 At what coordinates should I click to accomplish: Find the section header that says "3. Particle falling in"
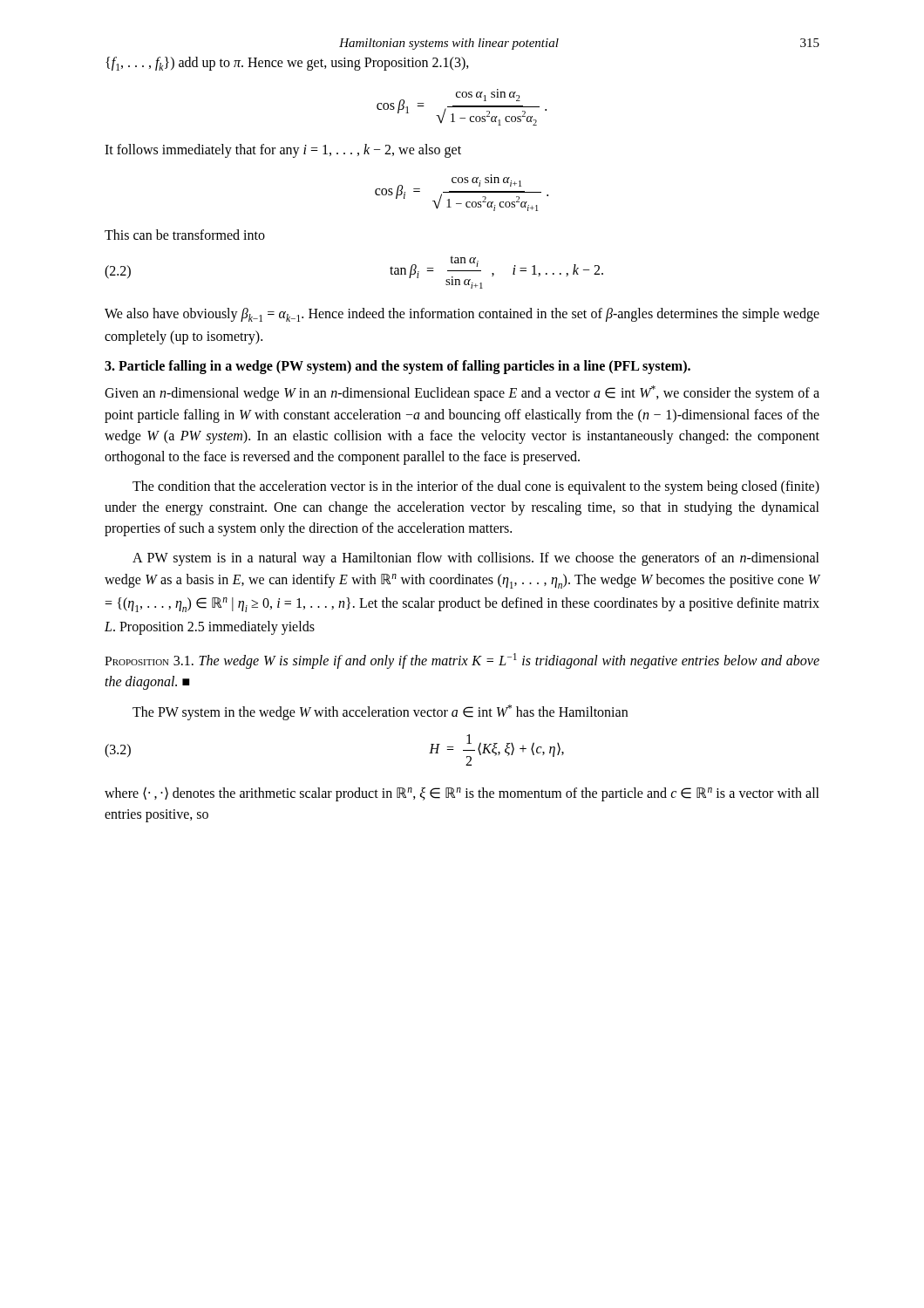[462, 366]
